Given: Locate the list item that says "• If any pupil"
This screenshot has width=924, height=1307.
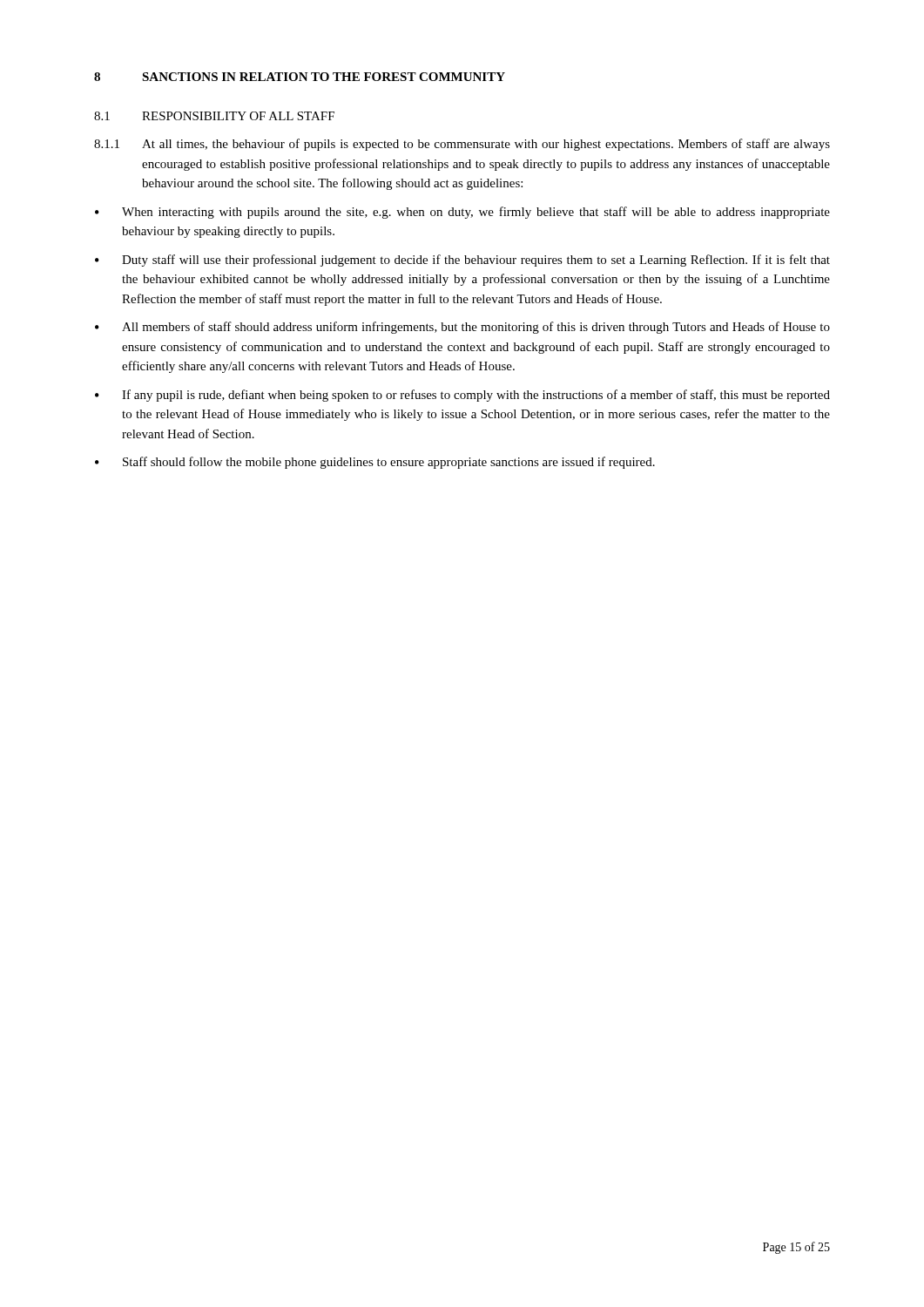Looking at the screenshot, I should (462, 414).
